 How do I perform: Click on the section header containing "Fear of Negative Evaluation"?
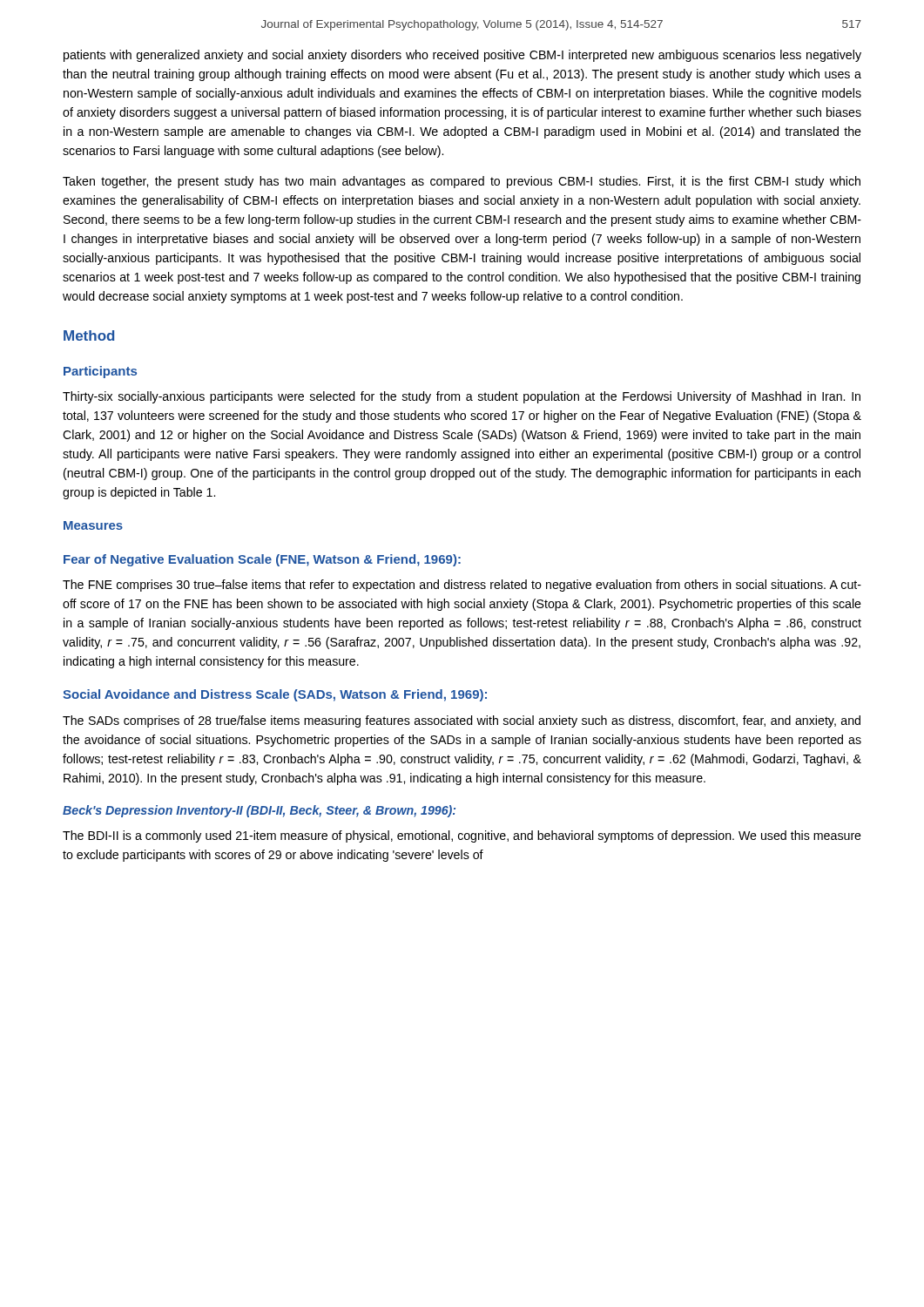(262, 559)
